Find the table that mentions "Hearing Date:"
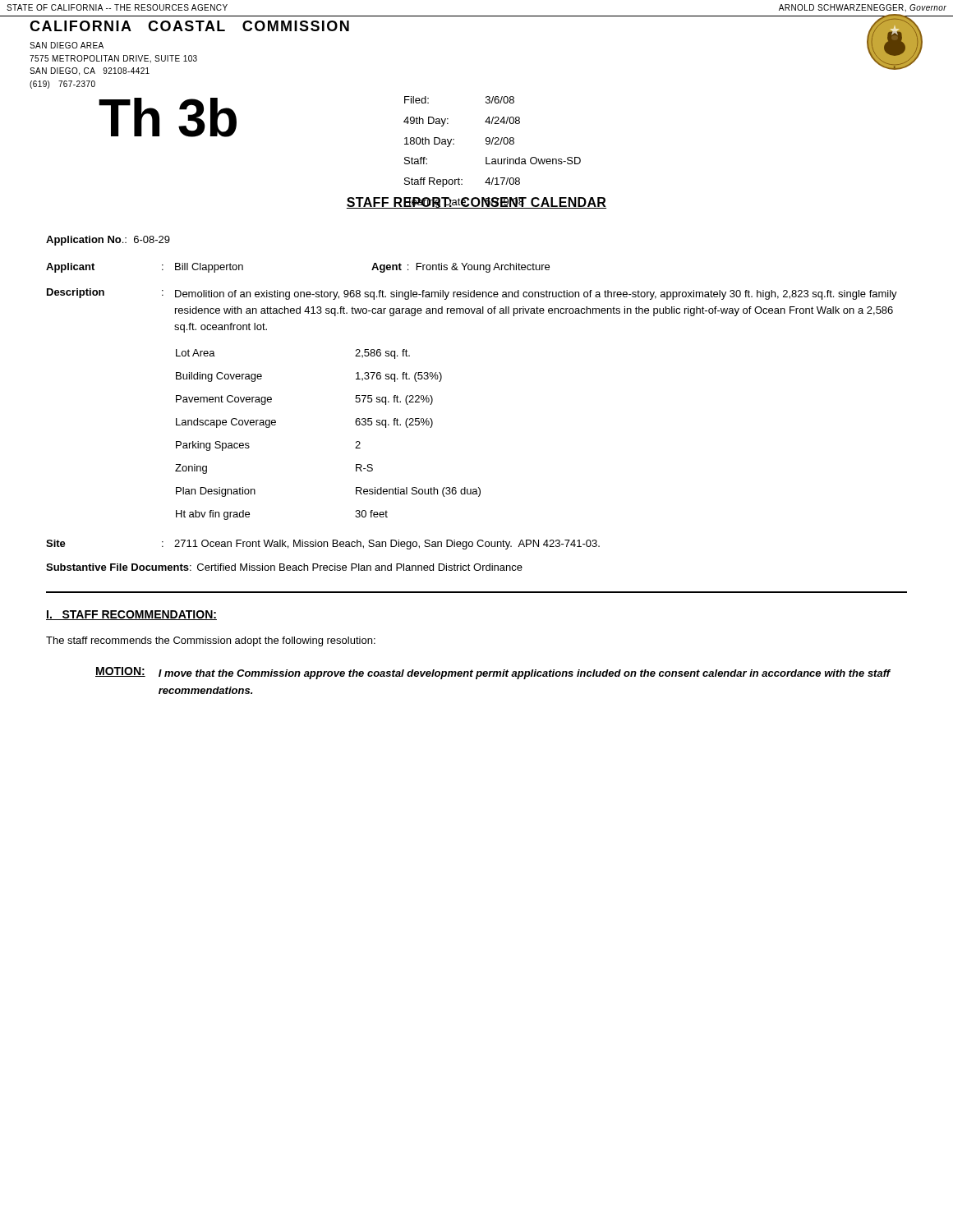Image resolution: width=953 pixels, height=1232 pixels. (x=492, y=151)
